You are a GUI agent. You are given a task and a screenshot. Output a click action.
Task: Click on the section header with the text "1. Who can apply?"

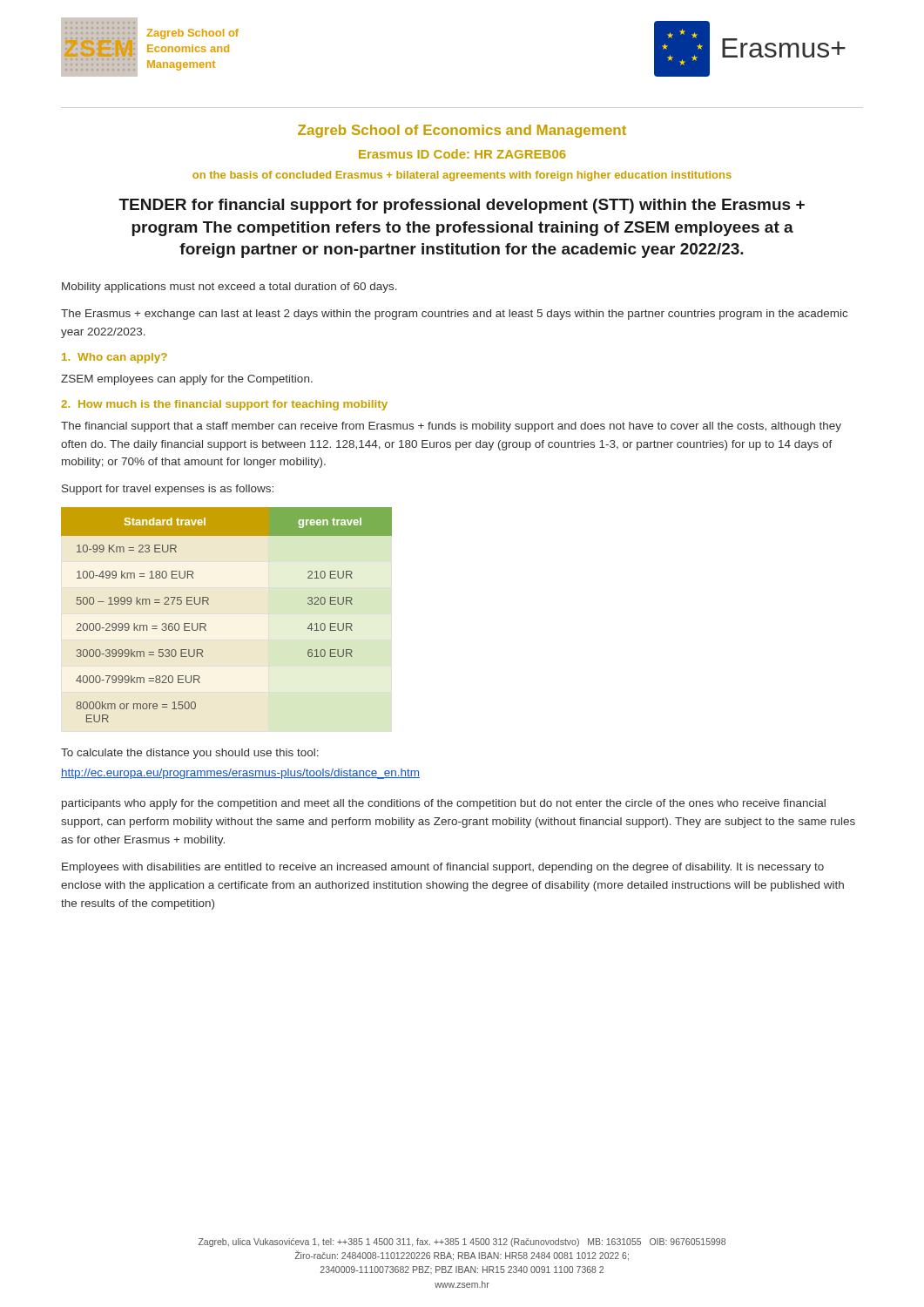pos(114,357)
